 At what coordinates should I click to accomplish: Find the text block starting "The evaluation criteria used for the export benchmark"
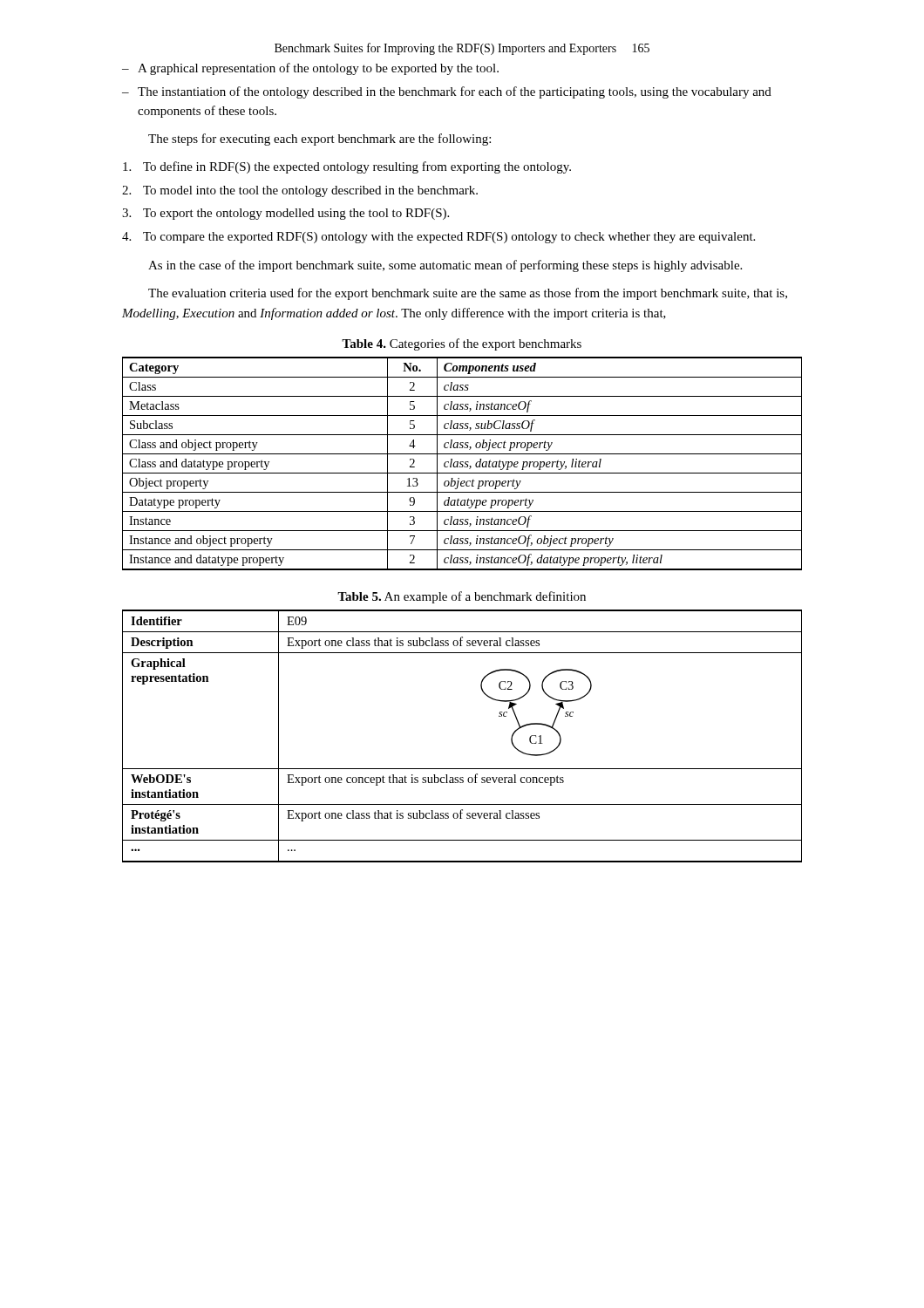455,303
